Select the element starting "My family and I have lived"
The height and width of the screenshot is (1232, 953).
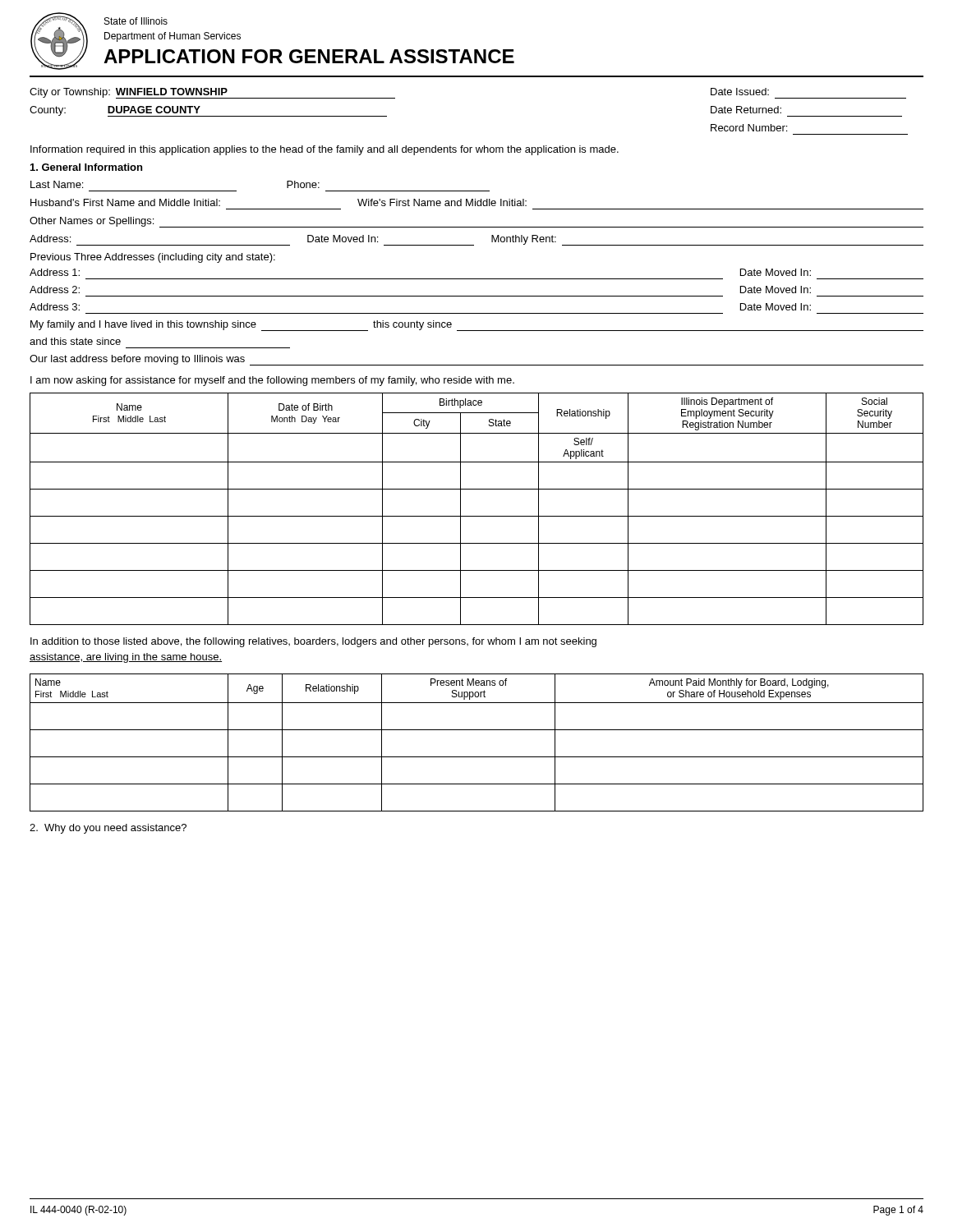click(x=476, y=324)
